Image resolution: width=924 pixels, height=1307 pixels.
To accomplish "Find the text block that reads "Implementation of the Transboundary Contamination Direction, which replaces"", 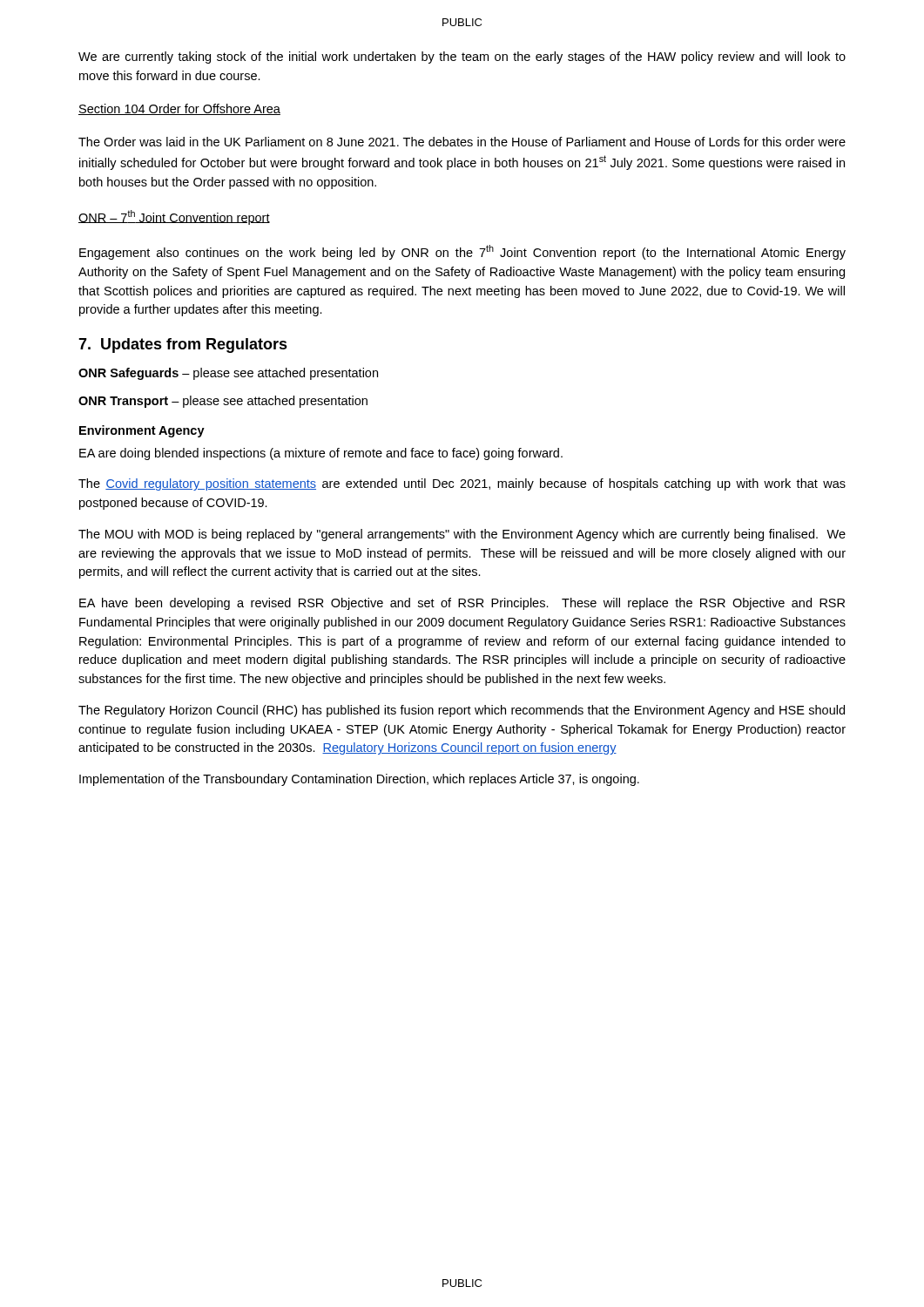I will (359, 779).
